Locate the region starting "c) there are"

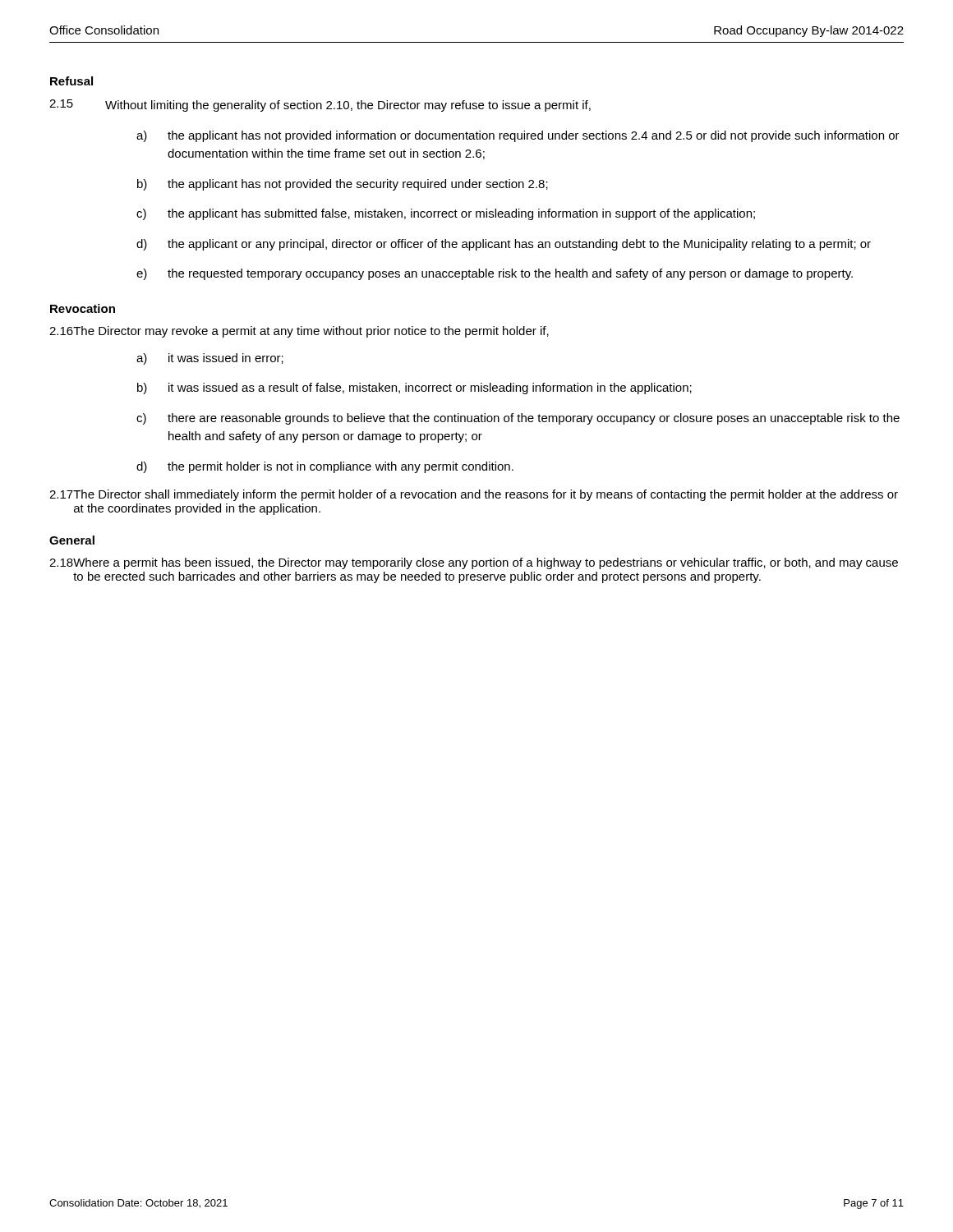pyautogui.click(x=520, y=427)
